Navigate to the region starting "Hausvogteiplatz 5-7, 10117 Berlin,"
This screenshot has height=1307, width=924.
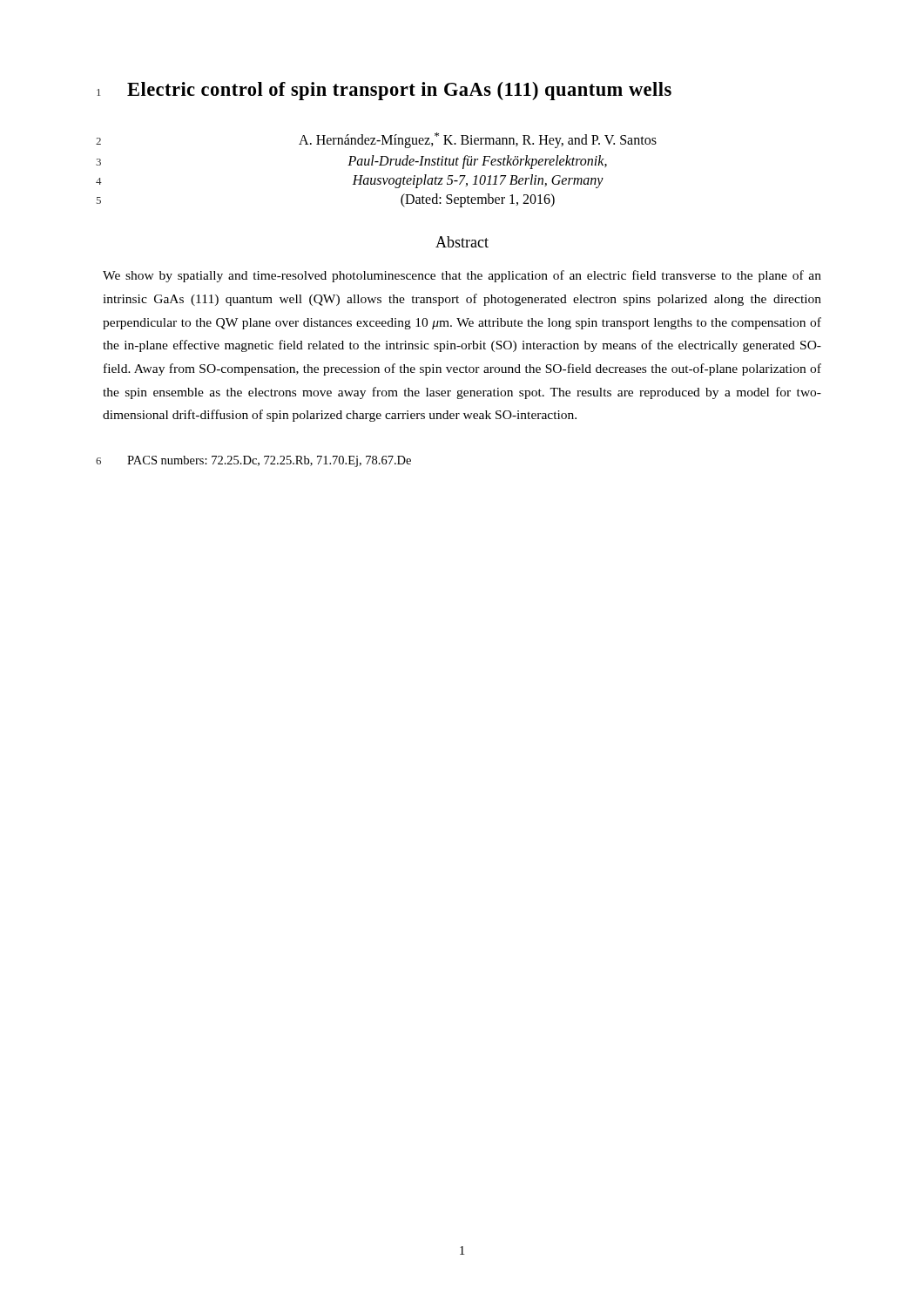click(x=478, y=180)
